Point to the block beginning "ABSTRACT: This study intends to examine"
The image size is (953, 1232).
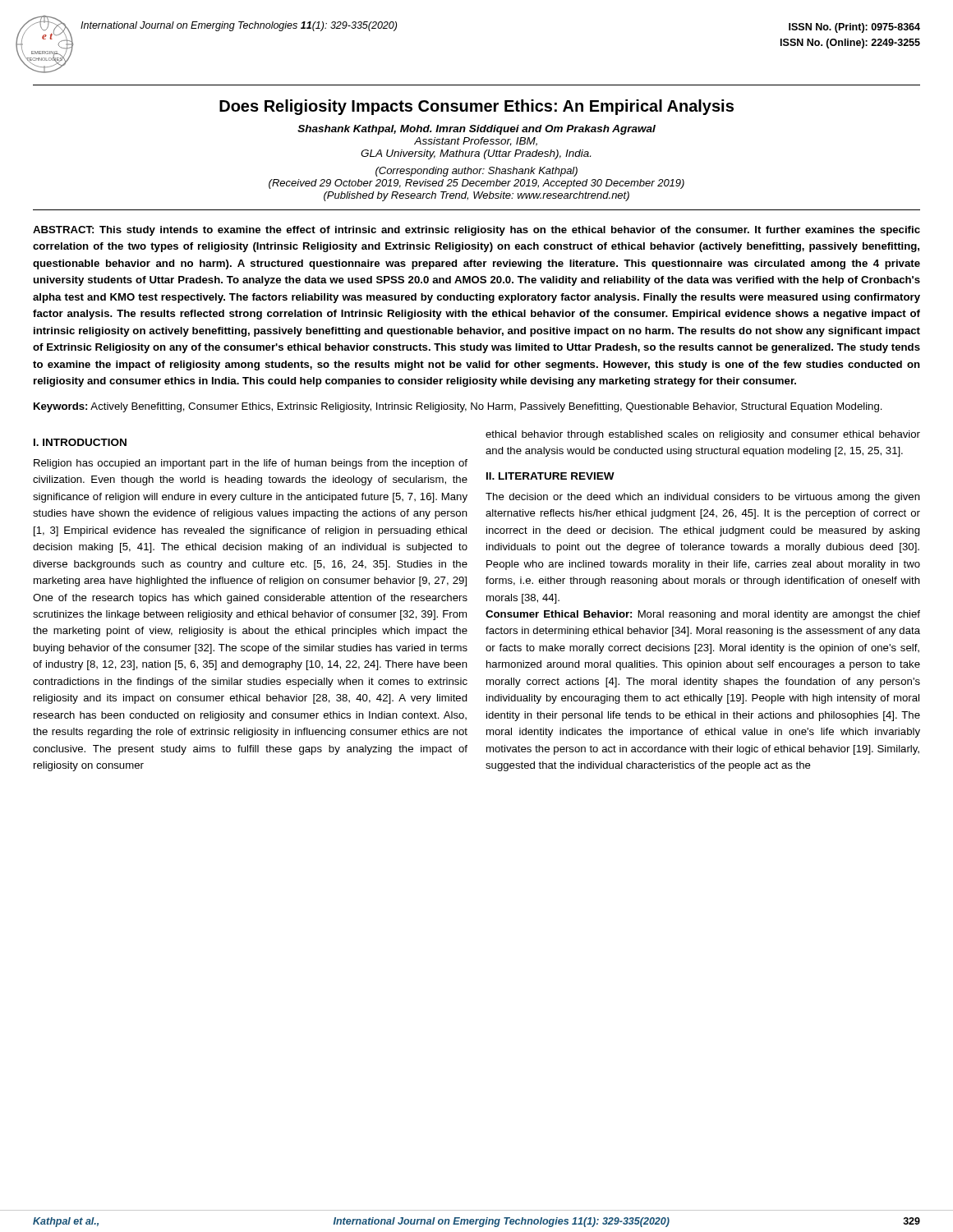(x=476, y=306)
